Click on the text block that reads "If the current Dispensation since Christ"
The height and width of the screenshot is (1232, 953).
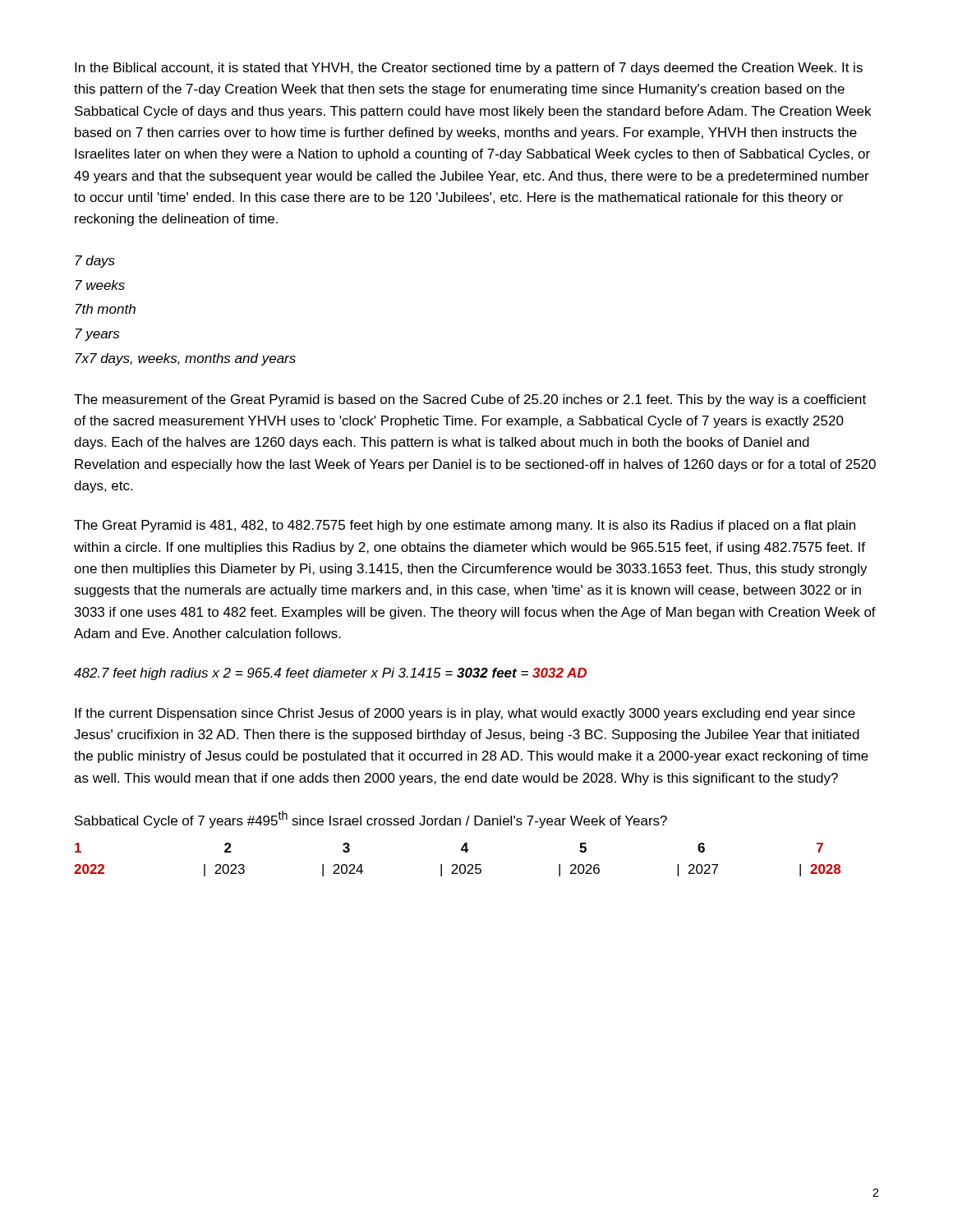[471, 745]
